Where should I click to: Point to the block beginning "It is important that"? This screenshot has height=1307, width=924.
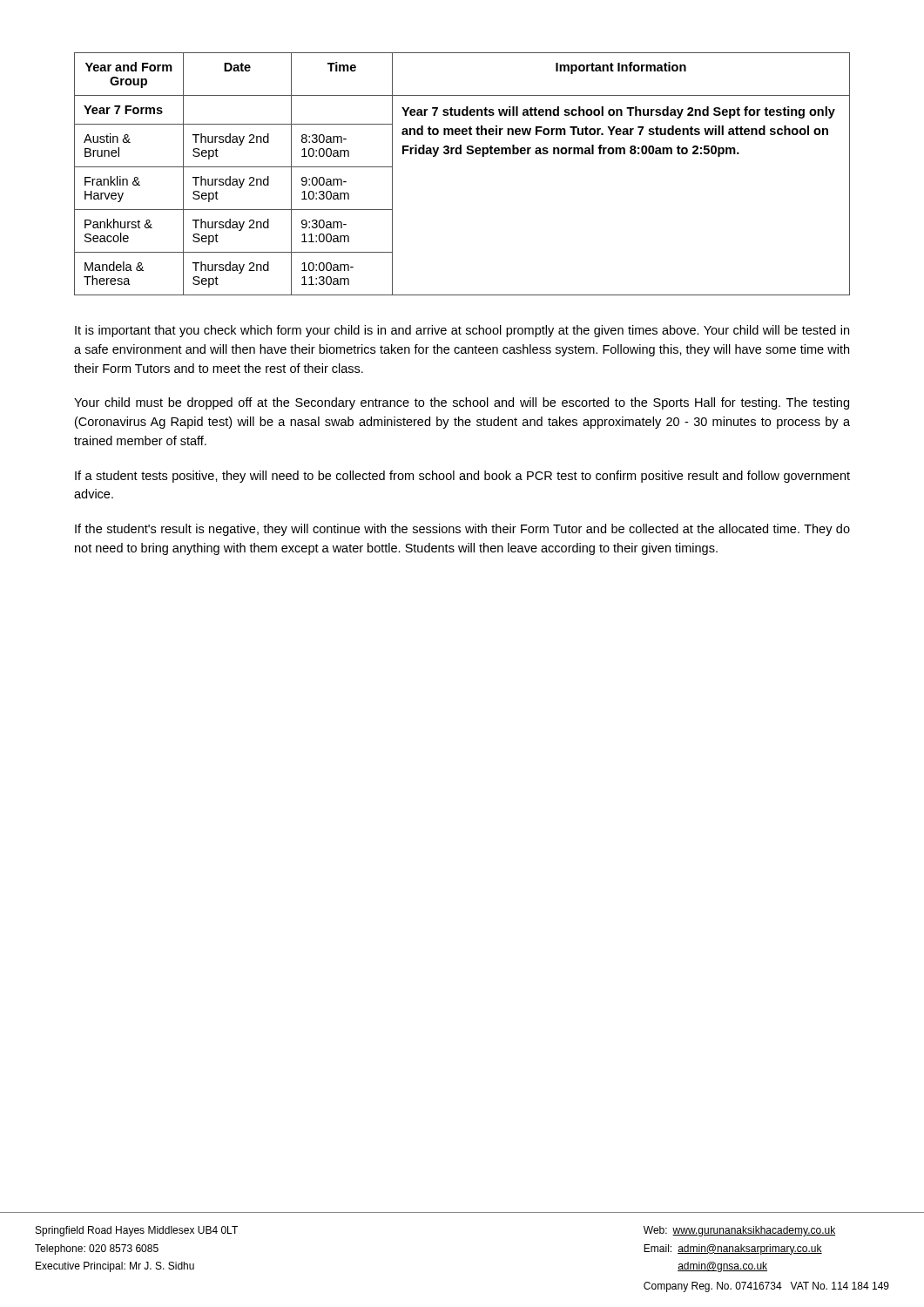point(462,349)
